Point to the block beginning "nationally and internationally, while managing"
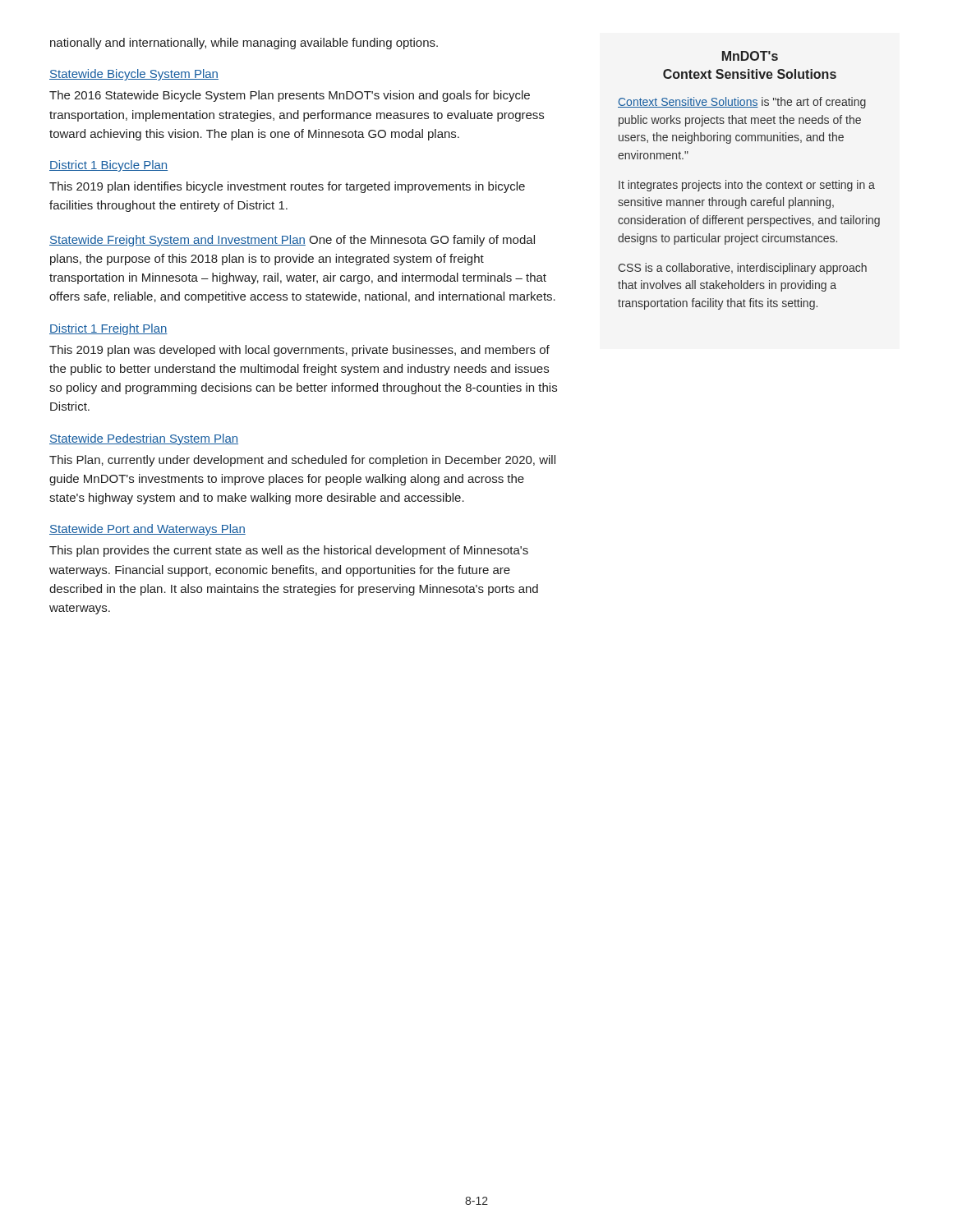The width and height of the screenshot is (953, 1232). 304,42
